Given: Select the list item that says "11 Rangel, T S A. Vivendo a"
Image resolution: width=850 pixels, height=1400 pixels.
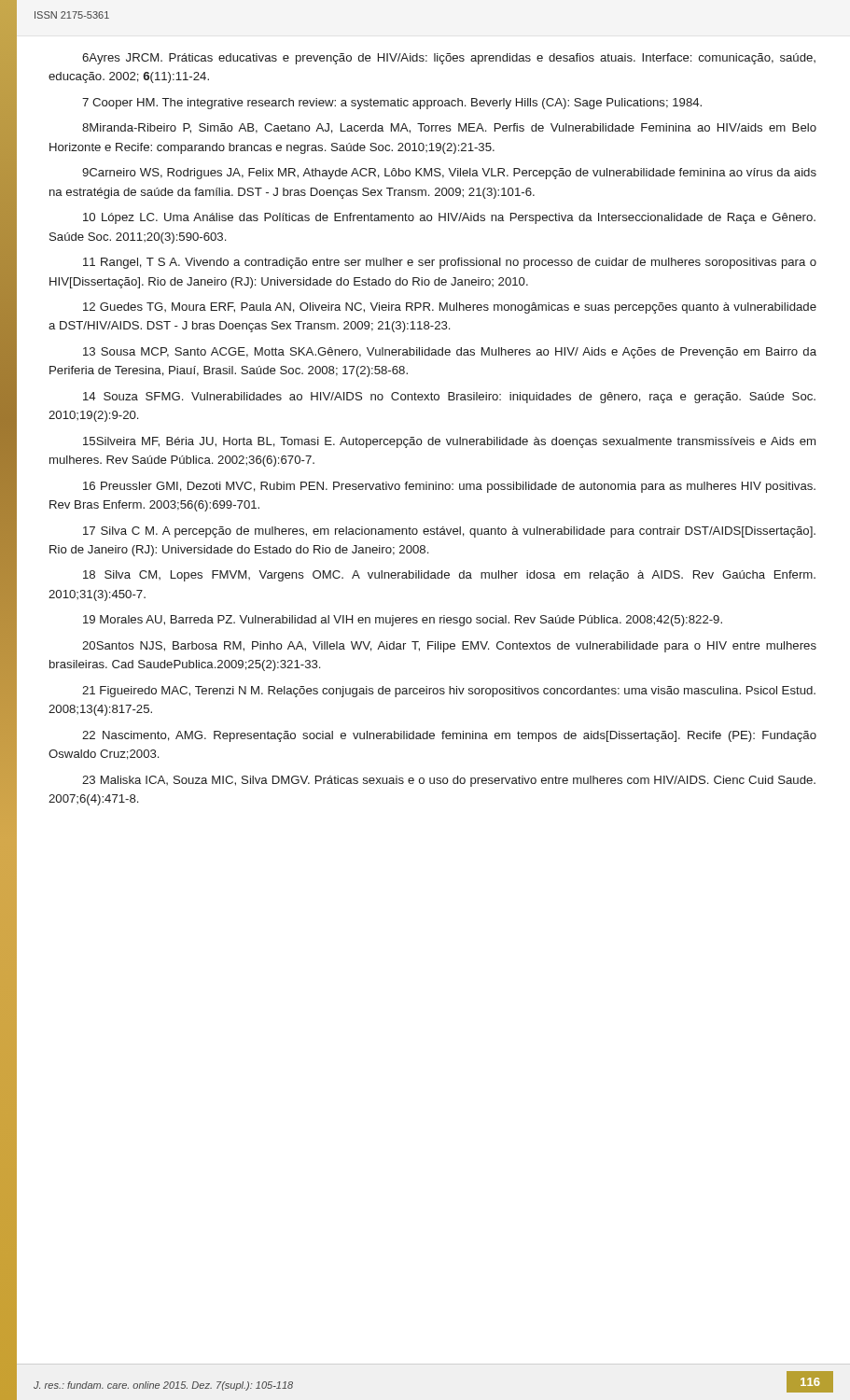Looking at the screenshot, I should click(432, 271).
